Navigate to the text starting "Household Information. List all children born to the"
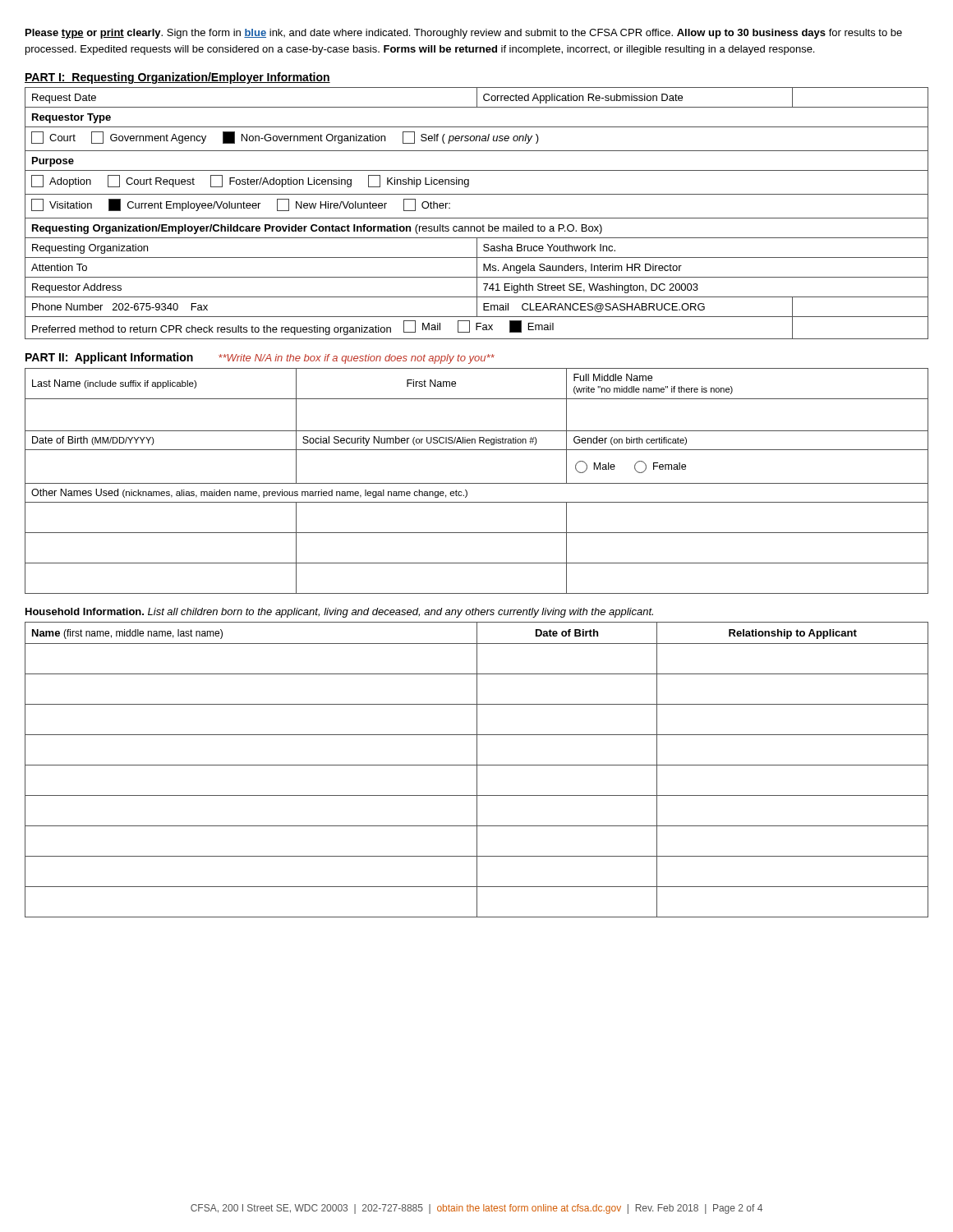 [340, 612]
